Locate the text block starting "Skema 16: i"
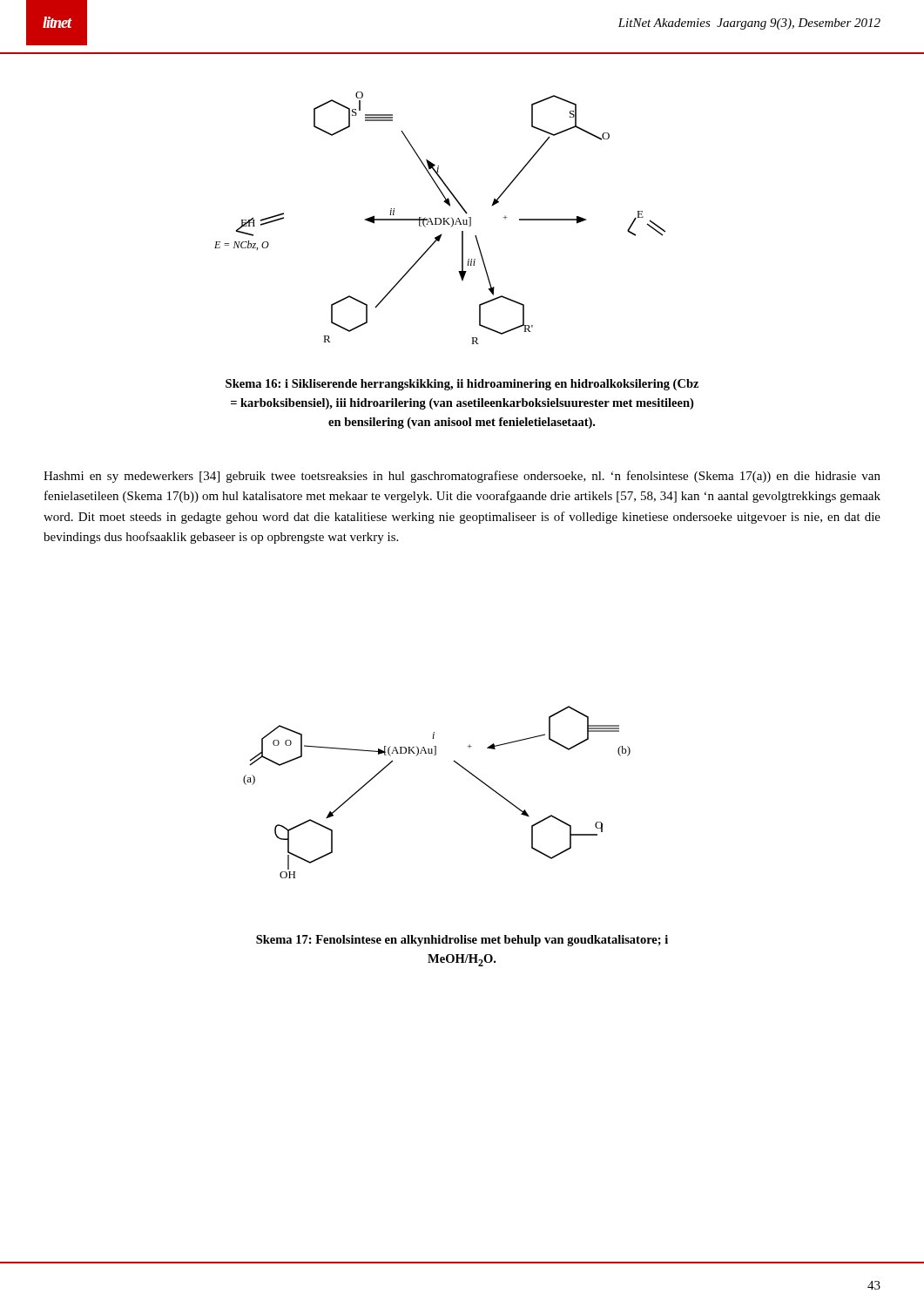This screenshot has width=924, height=1307. coord(462,402)
